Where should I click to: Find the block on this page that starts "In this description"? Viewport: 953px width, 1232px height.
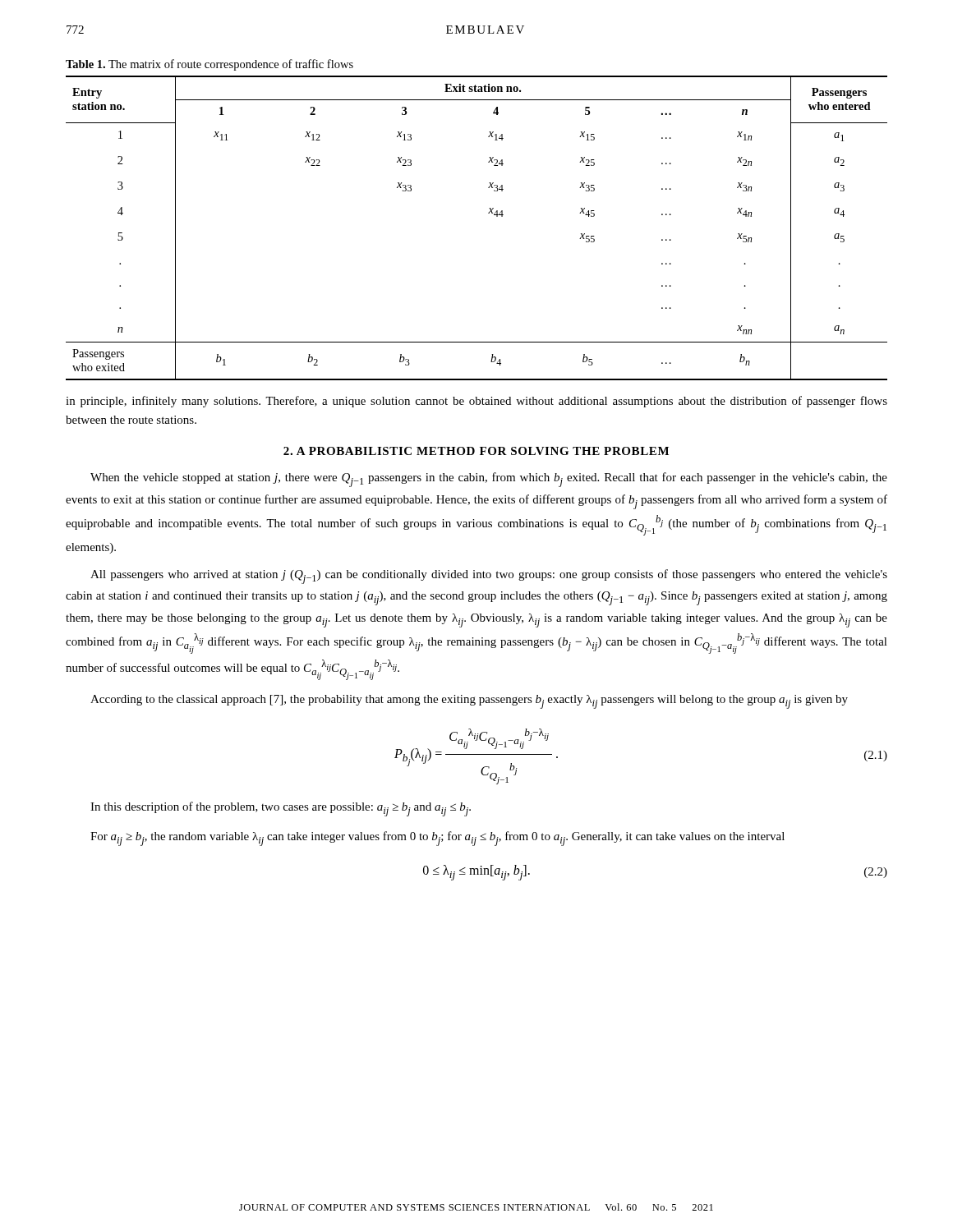tap(281, 808)
